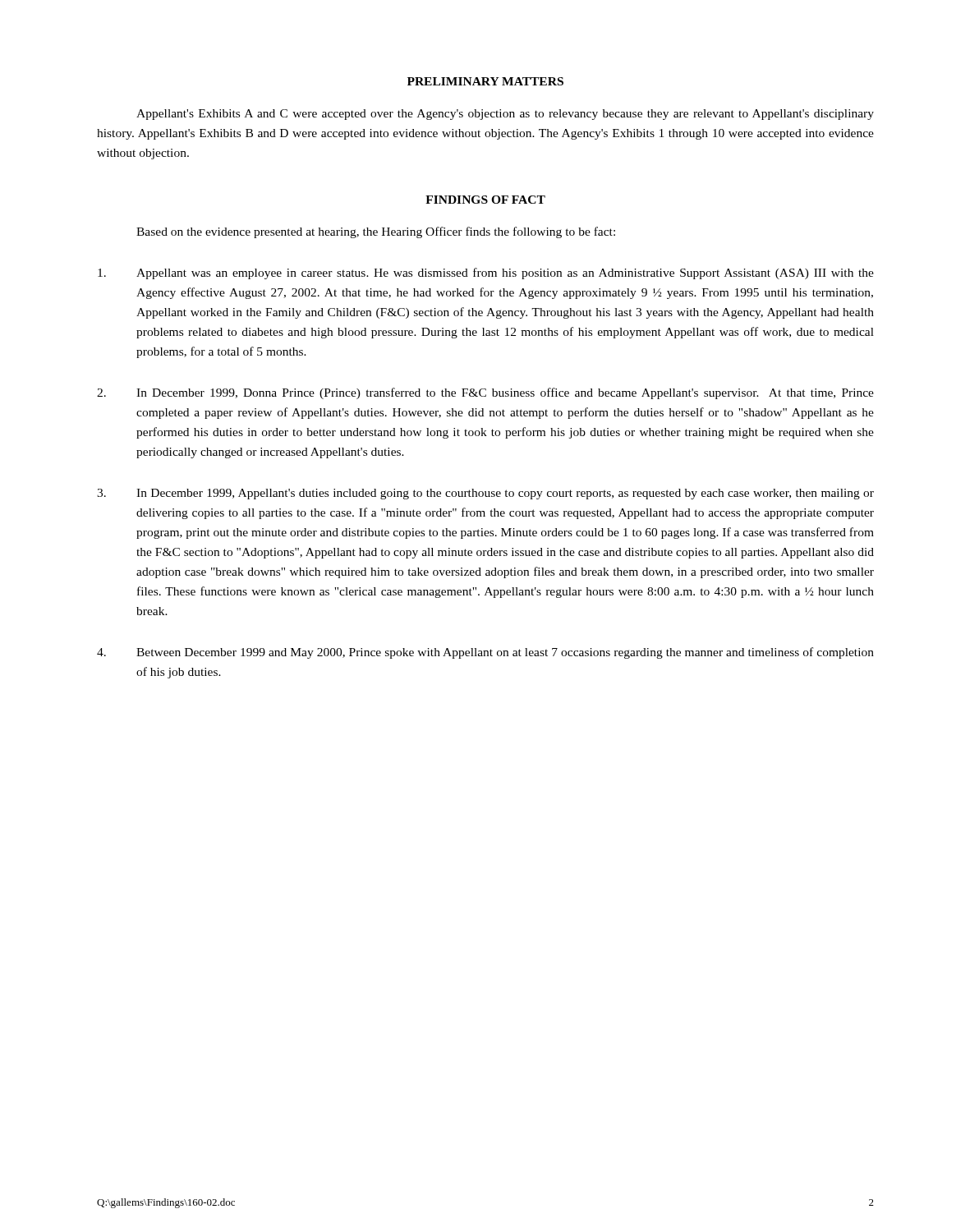Where does it say "PRELIMINARY MATTERS"?
Screen dimensions: 1232x956
tap(485, 81)
